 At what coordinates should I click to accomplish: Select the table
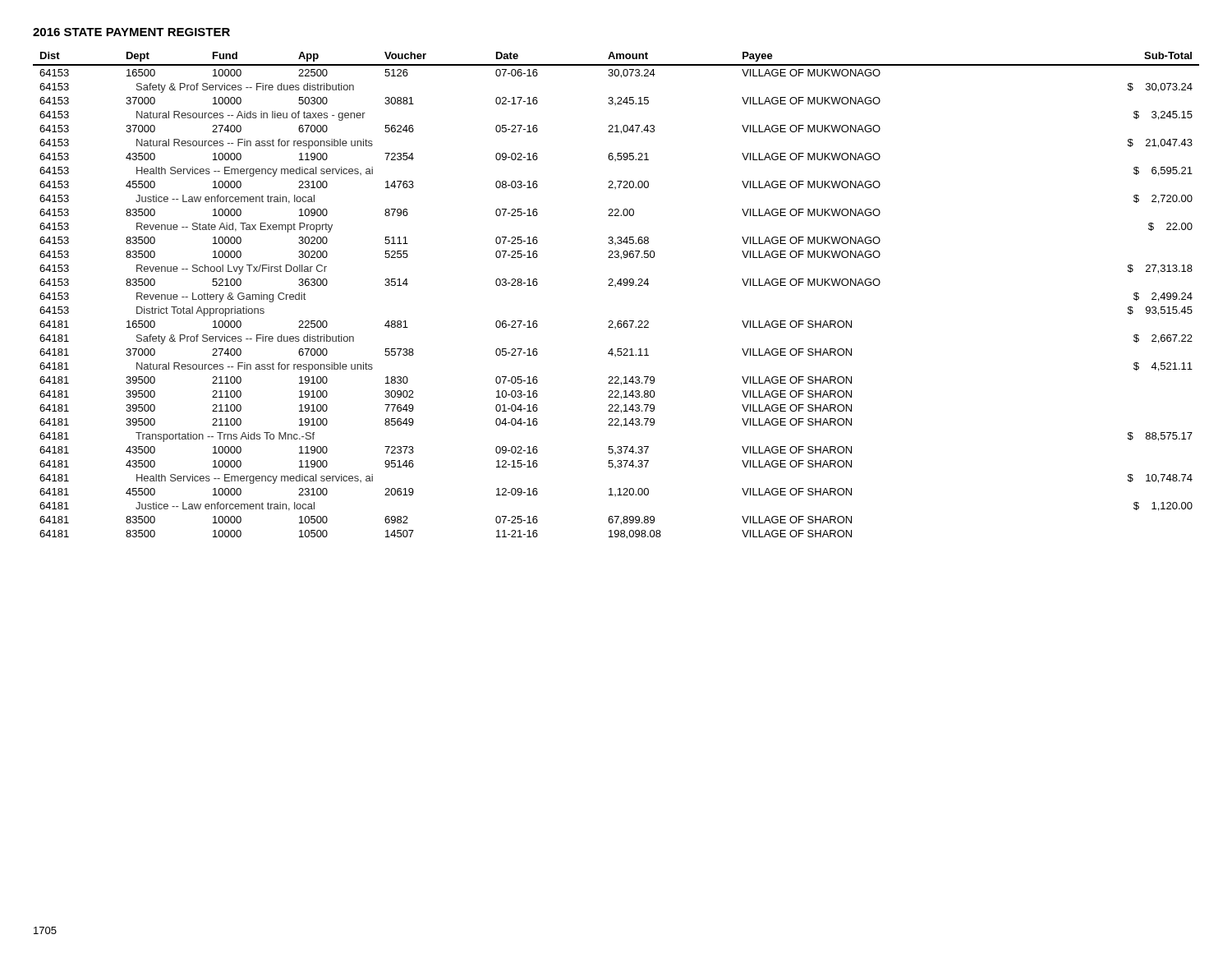(x=616, y=294)
